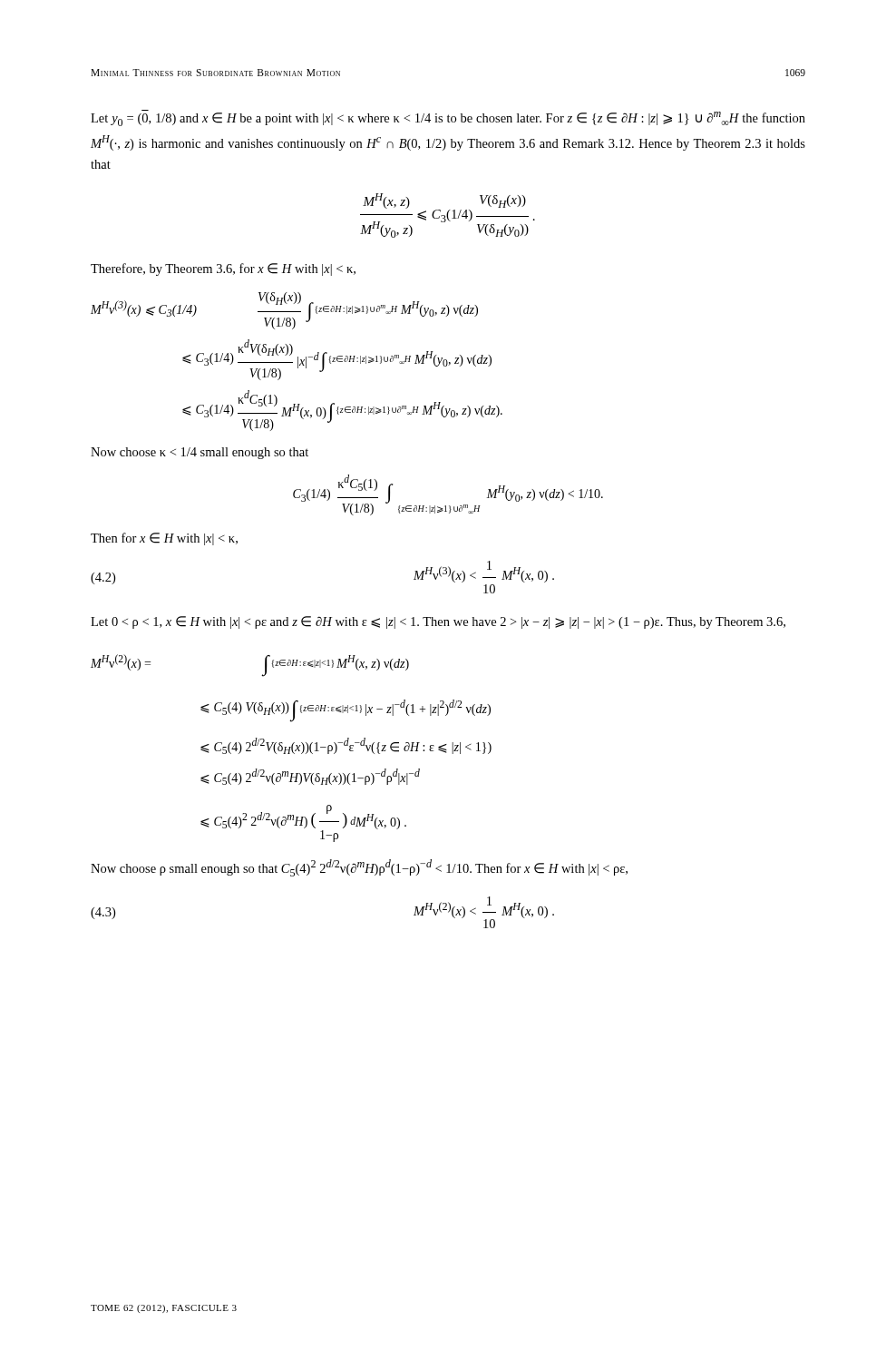Select the text block containing "Now choose κ"

tap(200, 452)
